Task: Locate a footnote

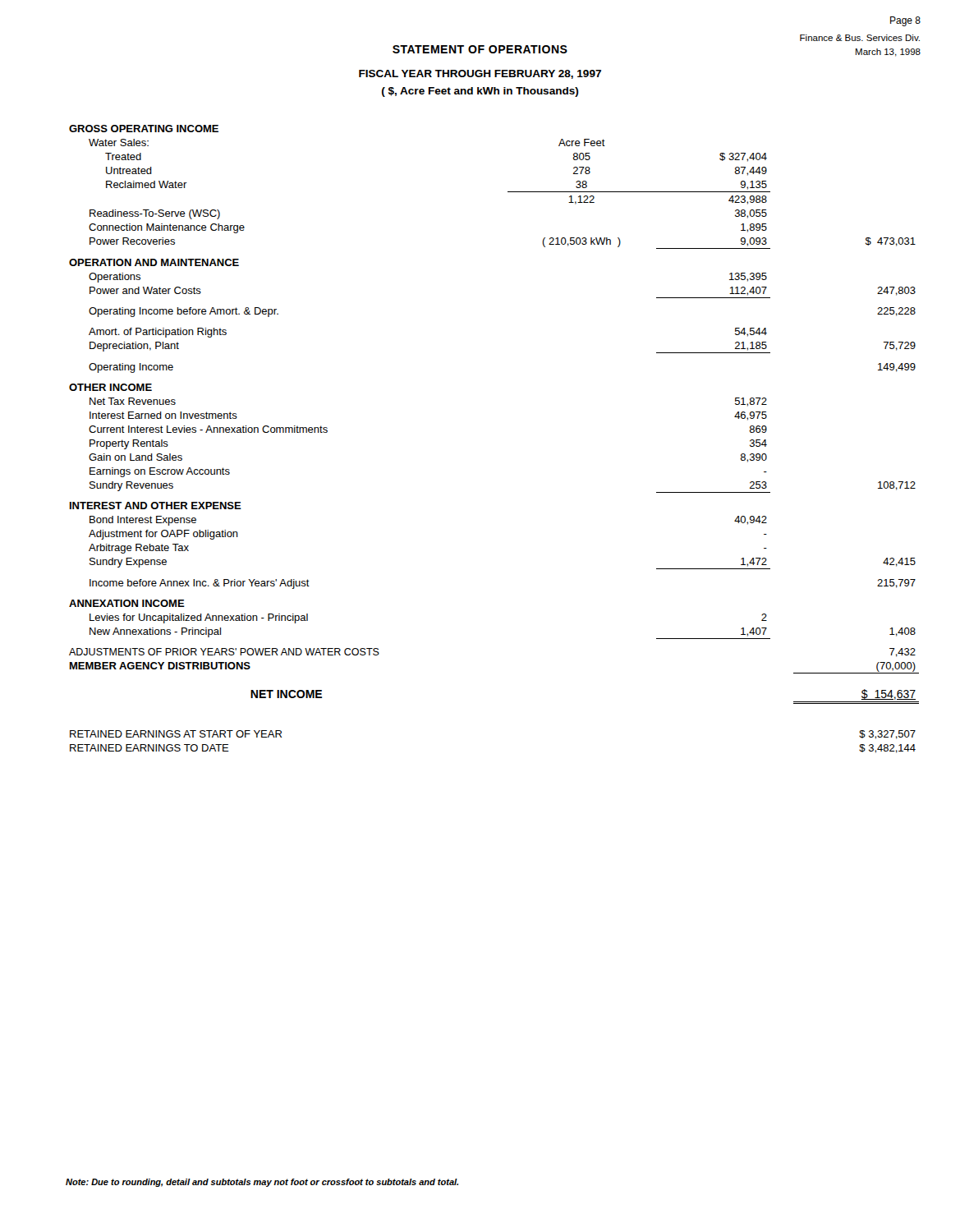Action: pyautogui.click(x=262, y=1182)
